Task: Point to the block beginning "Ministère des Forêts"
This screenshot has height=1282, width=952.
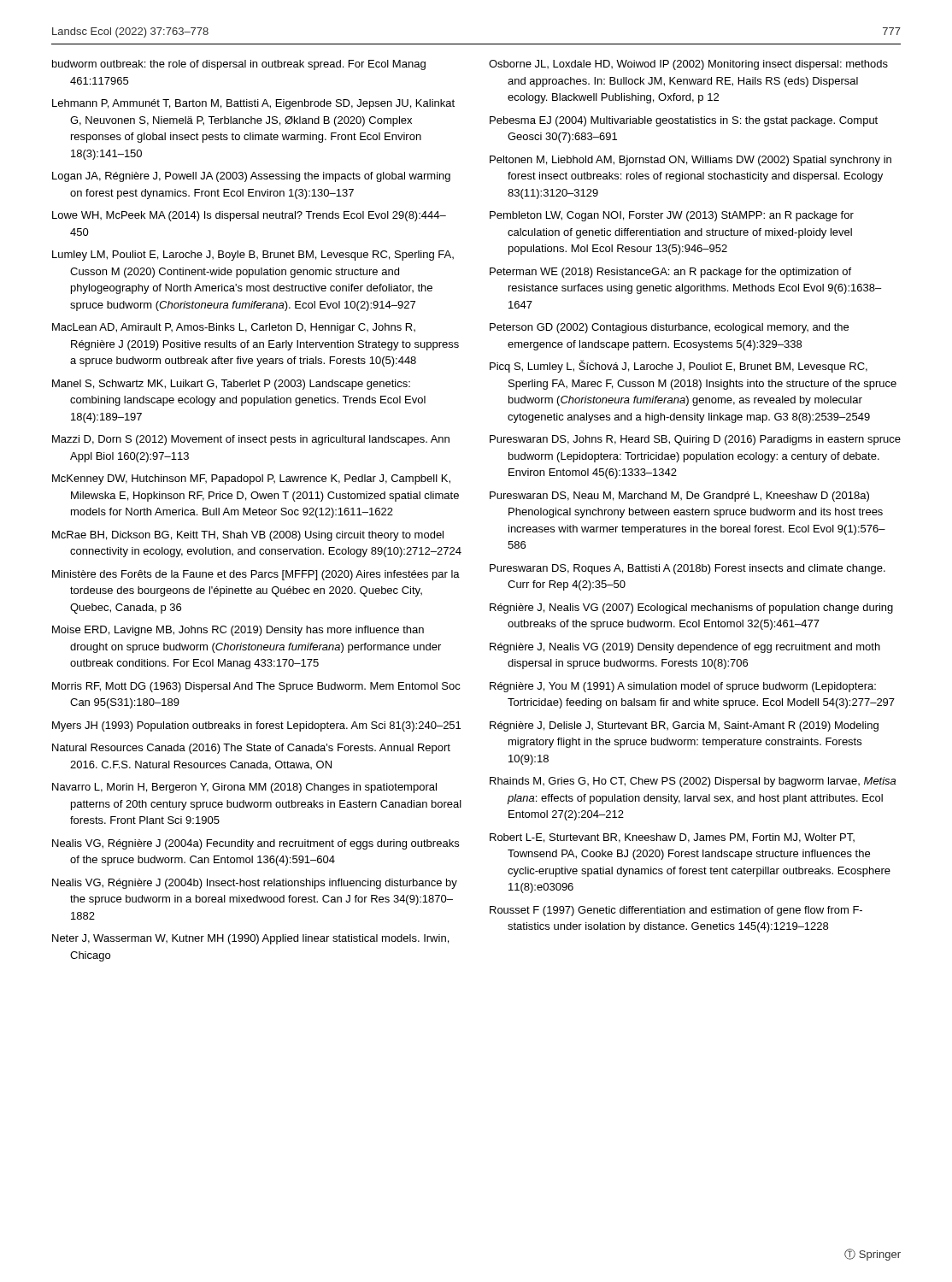Action: pyautogui.click(x=255, y=590)
